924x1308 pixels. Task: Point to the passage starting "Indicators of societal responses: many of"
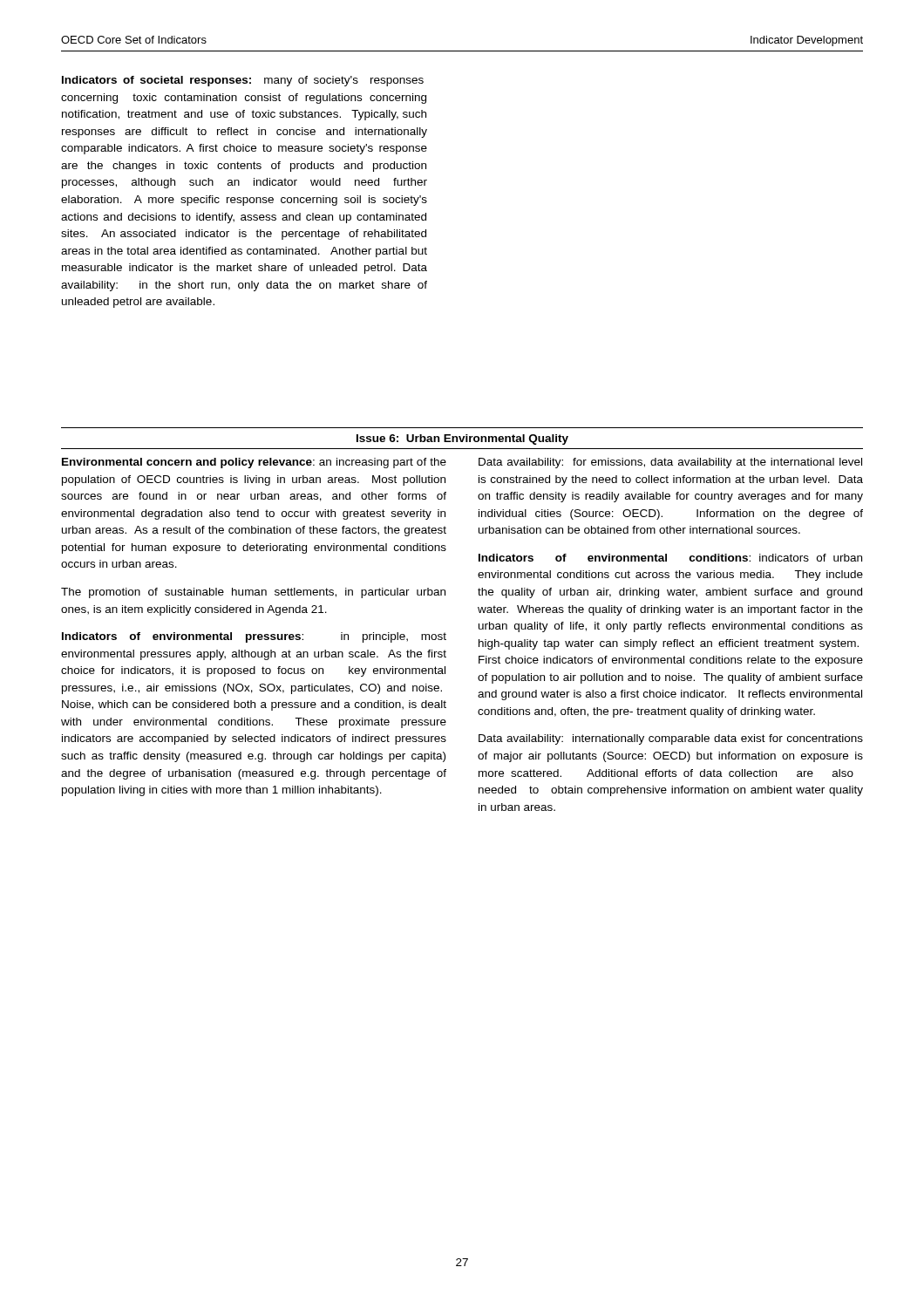244,191
